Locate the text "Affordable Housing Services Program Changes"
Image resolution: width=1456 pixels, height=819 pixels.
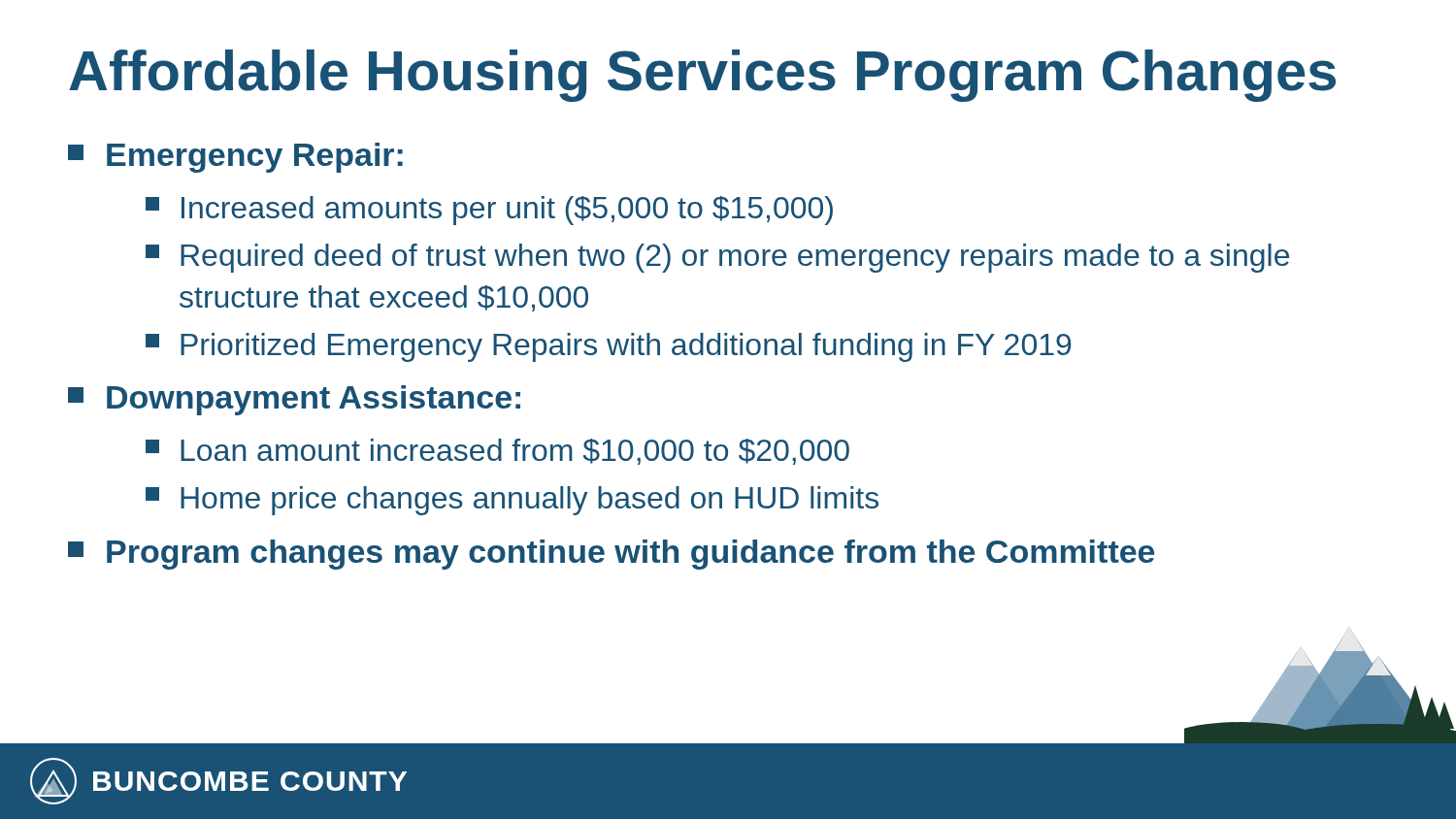coord(728,71)
